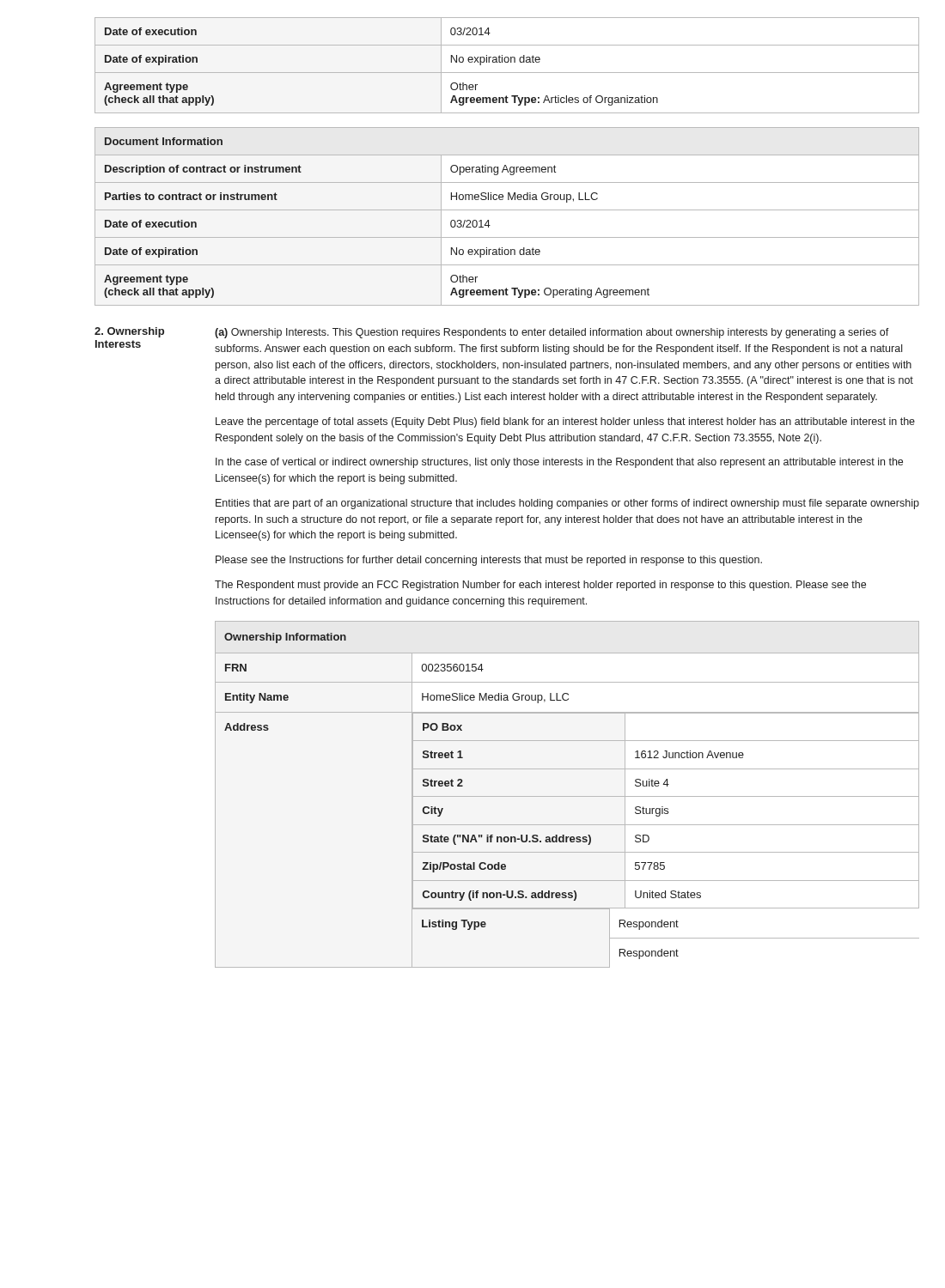Click on the text block that reads "The Respondent must"

567,593
